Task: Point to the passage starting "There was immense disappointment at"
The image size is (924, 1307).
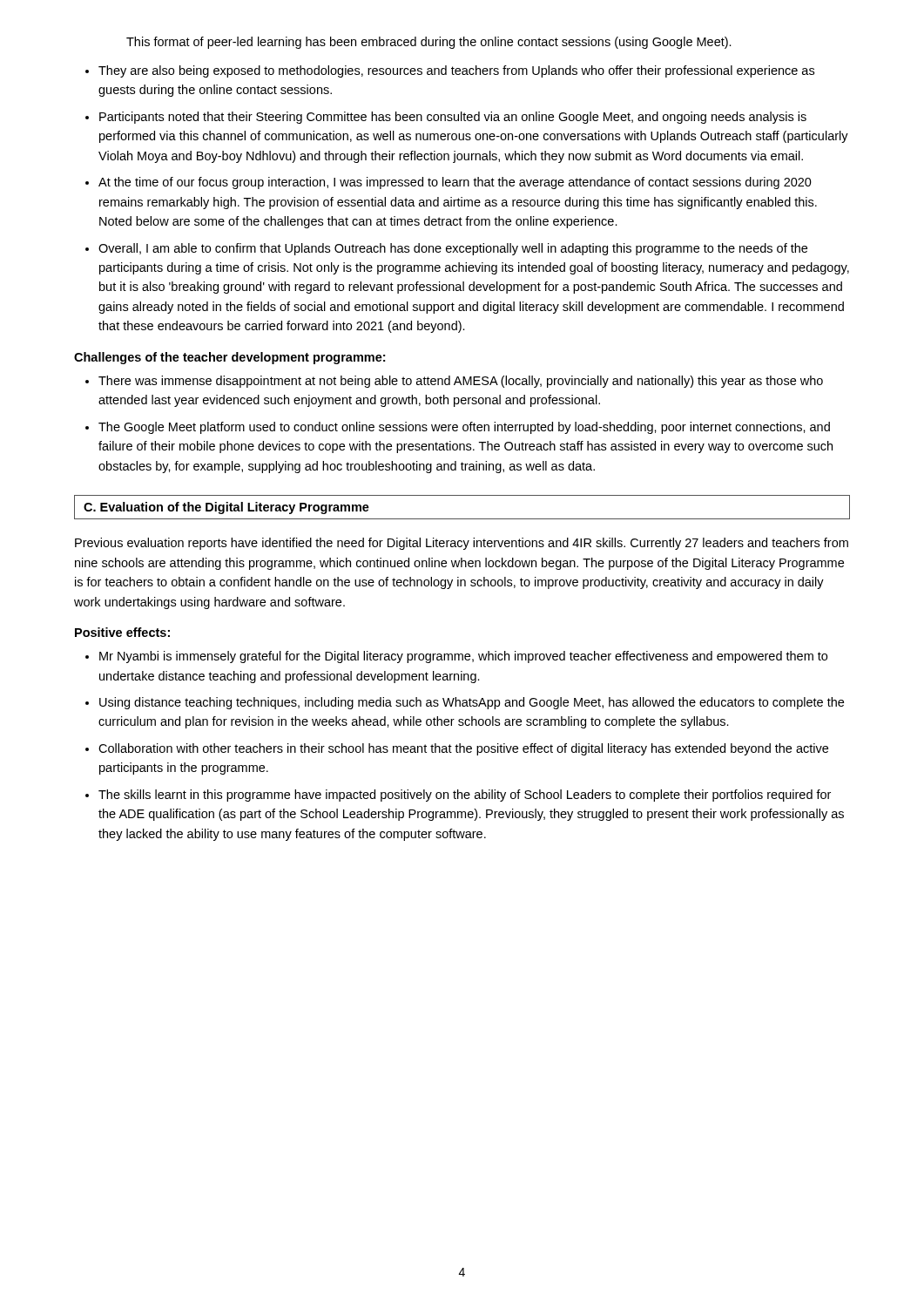Action: click(x=461, y=390)
